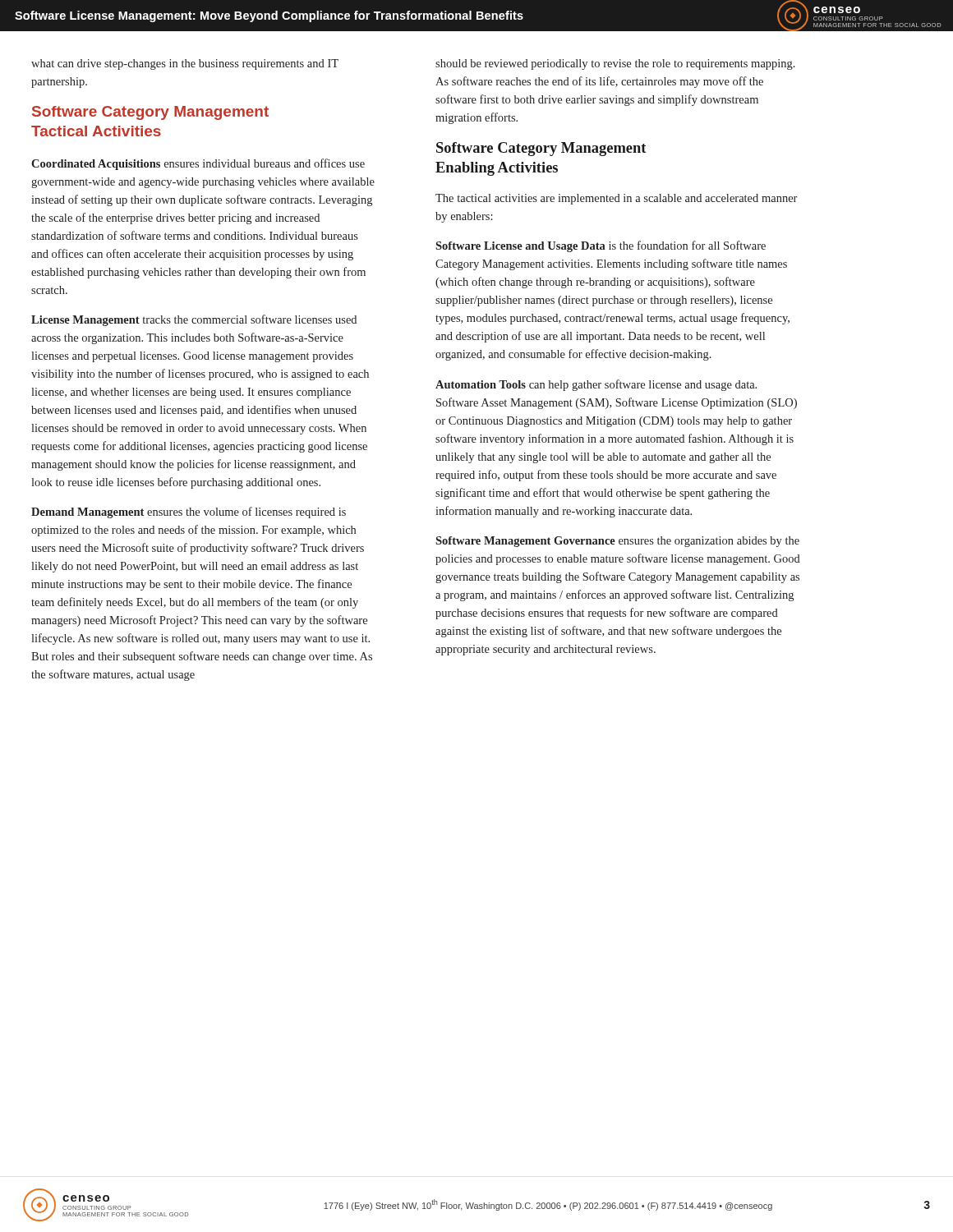953x1232 pixels.
Task: Point to the block beginning "Coordinated Acquisitions ensures individual bureaus"
Action: coord(203,226)
